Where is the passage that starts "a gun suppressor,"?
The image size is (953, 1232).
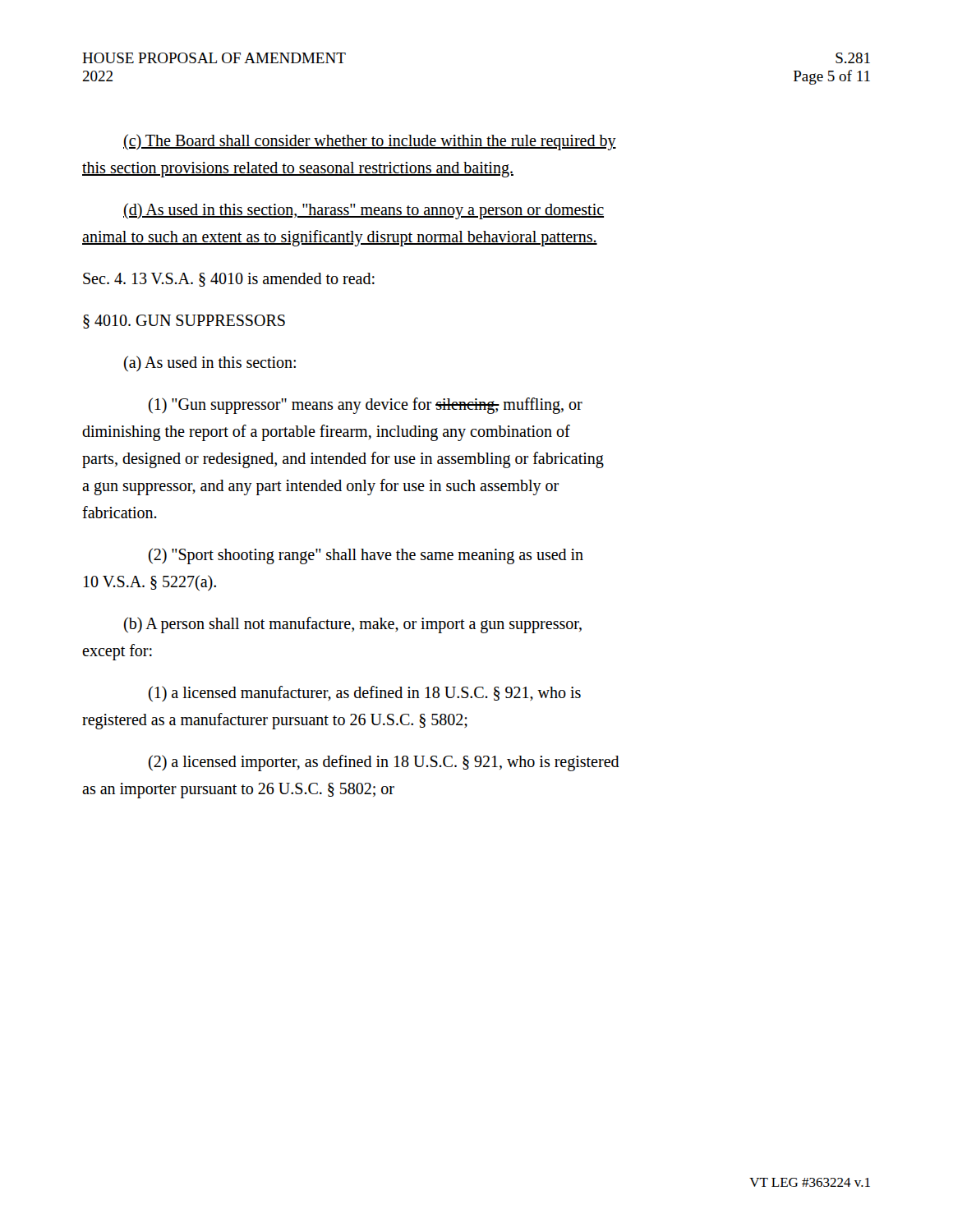click(320, 485)
